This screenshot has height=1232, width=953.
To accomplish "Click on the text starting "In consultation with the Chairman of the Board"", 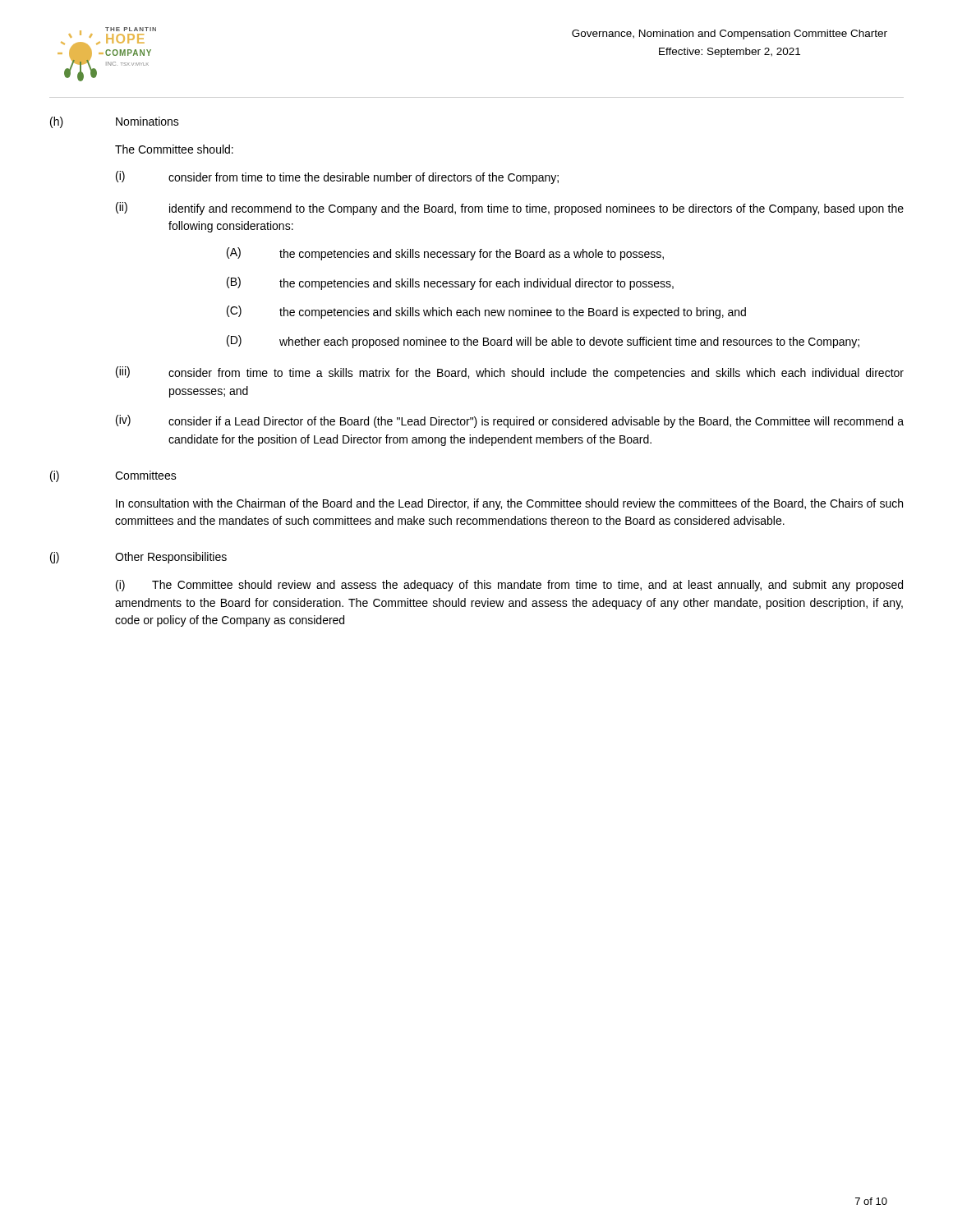I will point(509,512).
